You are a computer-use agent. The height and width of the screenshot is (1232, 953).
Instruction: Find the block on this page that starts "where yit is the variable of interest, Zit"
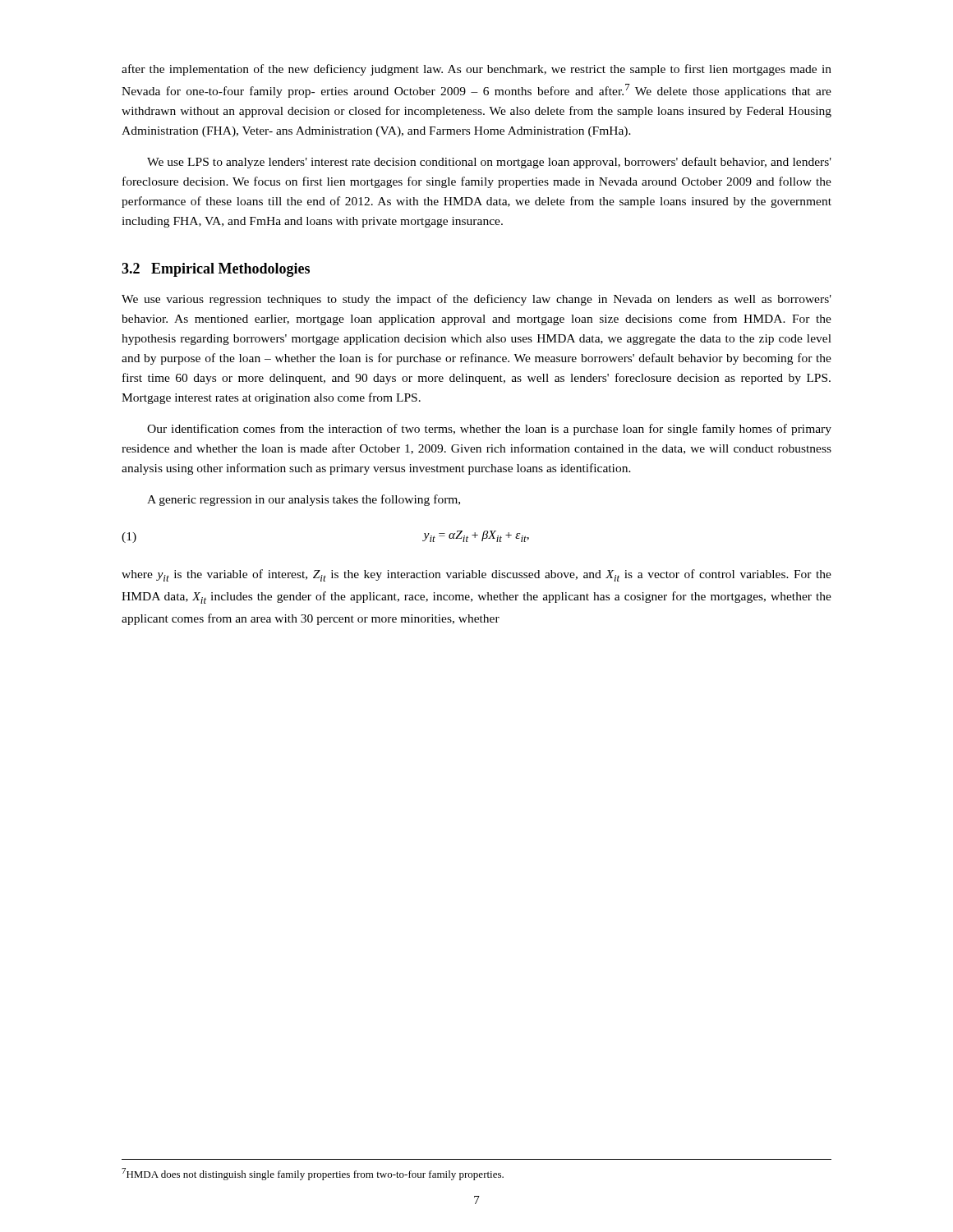click(x=476, y=596)
